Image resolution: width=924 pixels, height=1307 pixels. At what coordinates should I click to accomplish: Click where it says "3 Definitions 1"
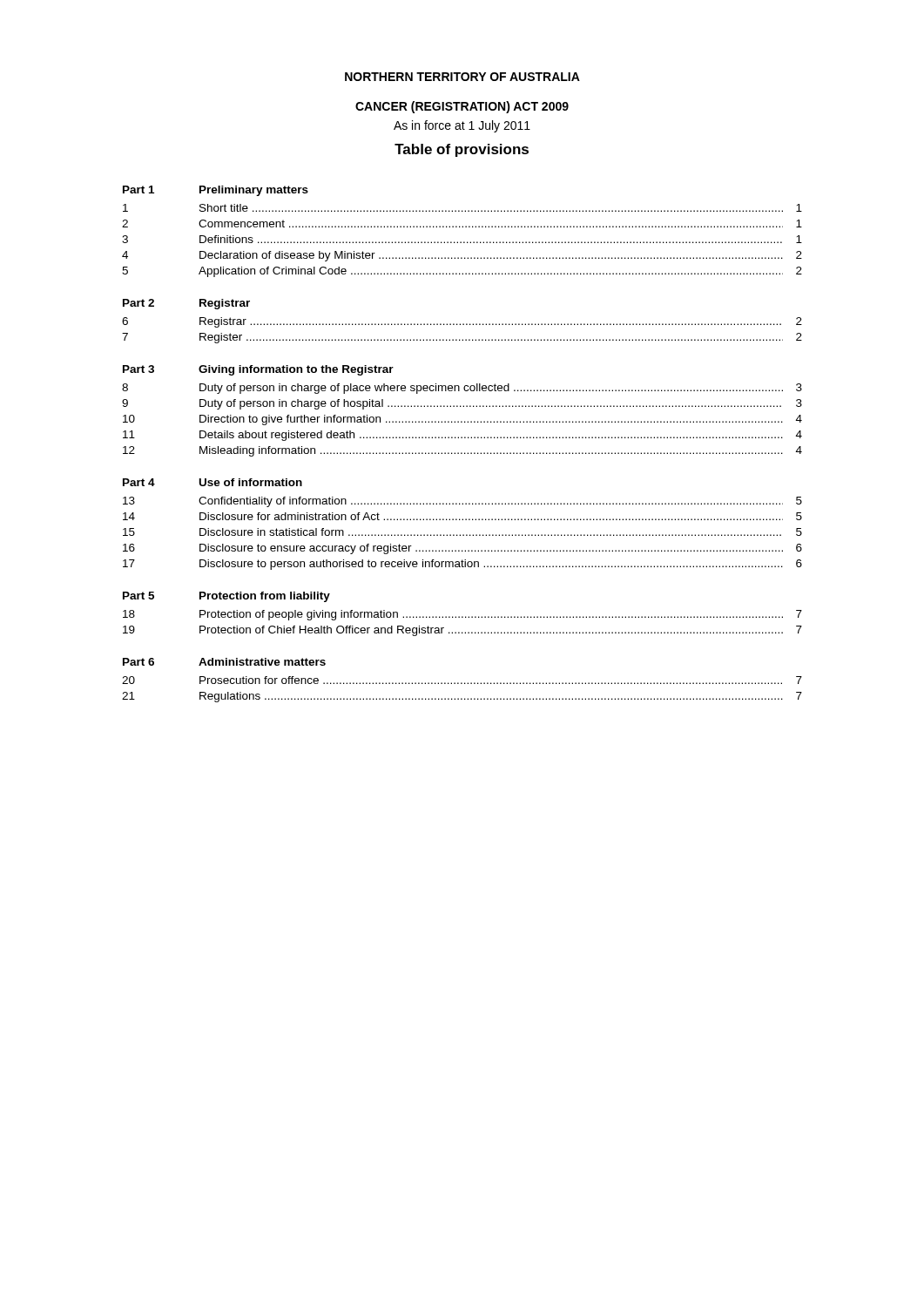462,239
